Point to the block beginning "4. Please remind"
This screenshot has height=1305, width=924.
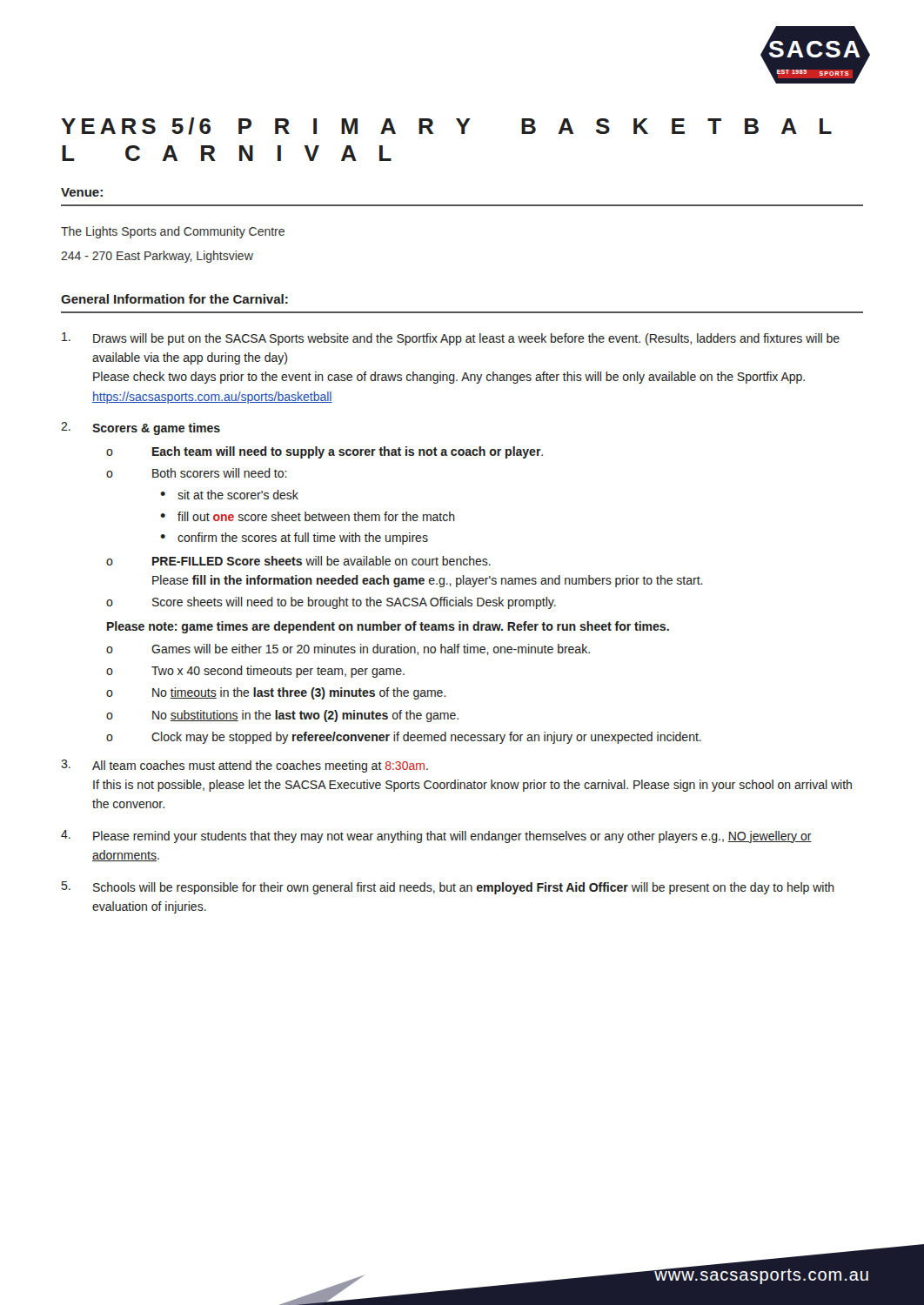[462, 846]
